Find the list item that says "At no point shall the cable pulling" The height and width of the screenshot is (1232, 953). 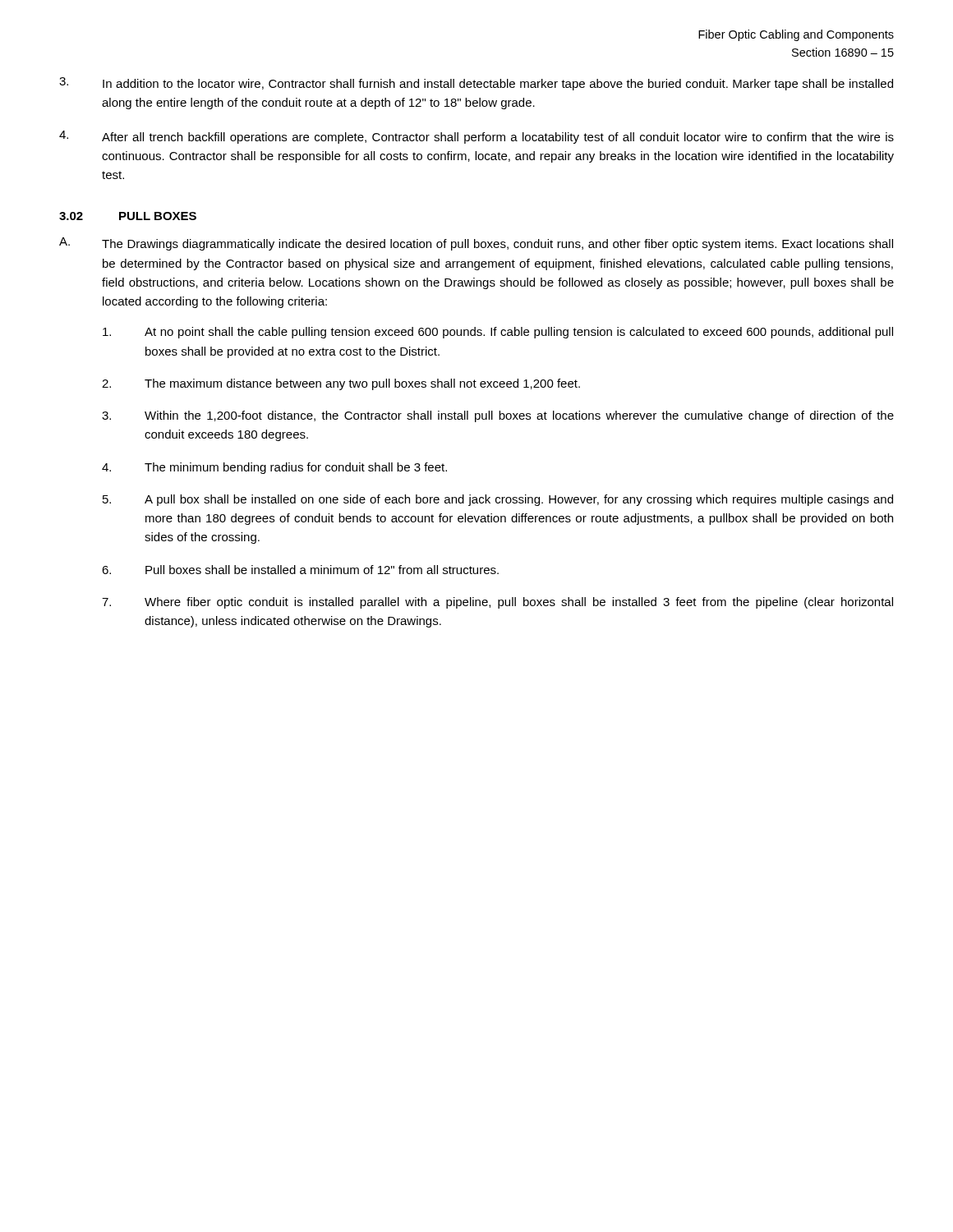498,341
